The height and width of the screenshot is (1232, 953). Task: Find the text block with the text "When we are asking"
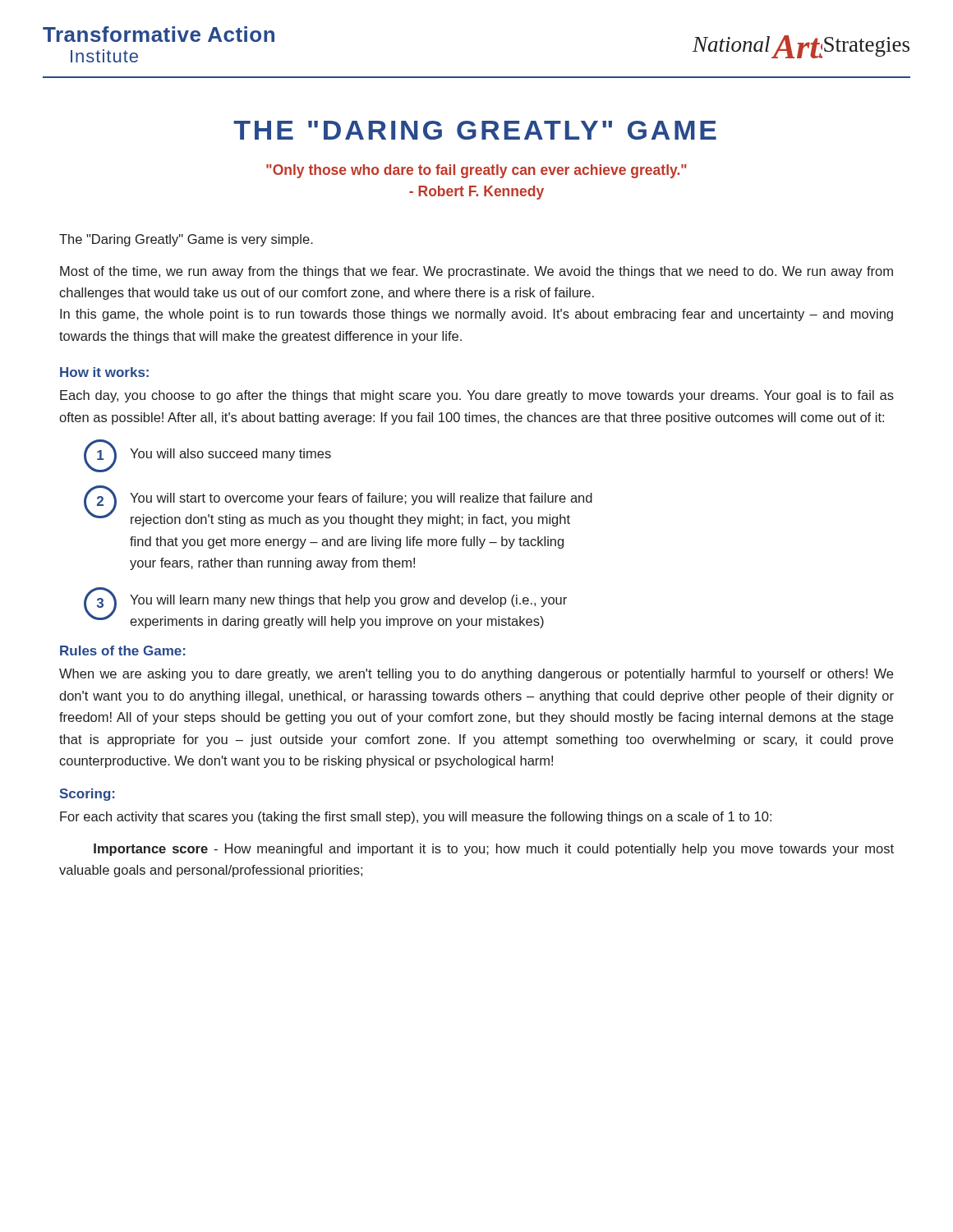[476, 717]
